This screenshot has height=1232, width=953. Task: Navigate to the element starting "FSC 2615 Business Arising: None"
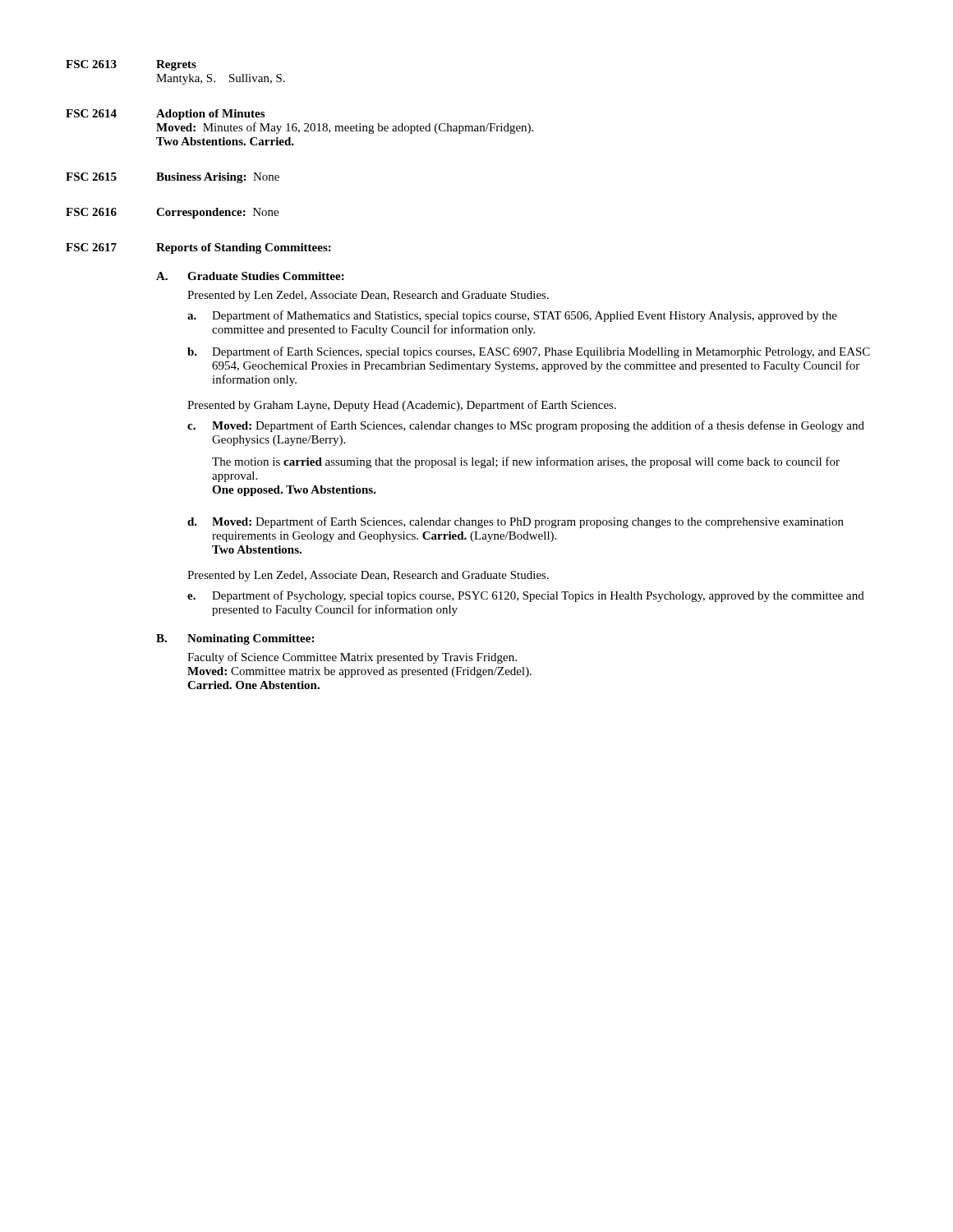coord(173,178)
